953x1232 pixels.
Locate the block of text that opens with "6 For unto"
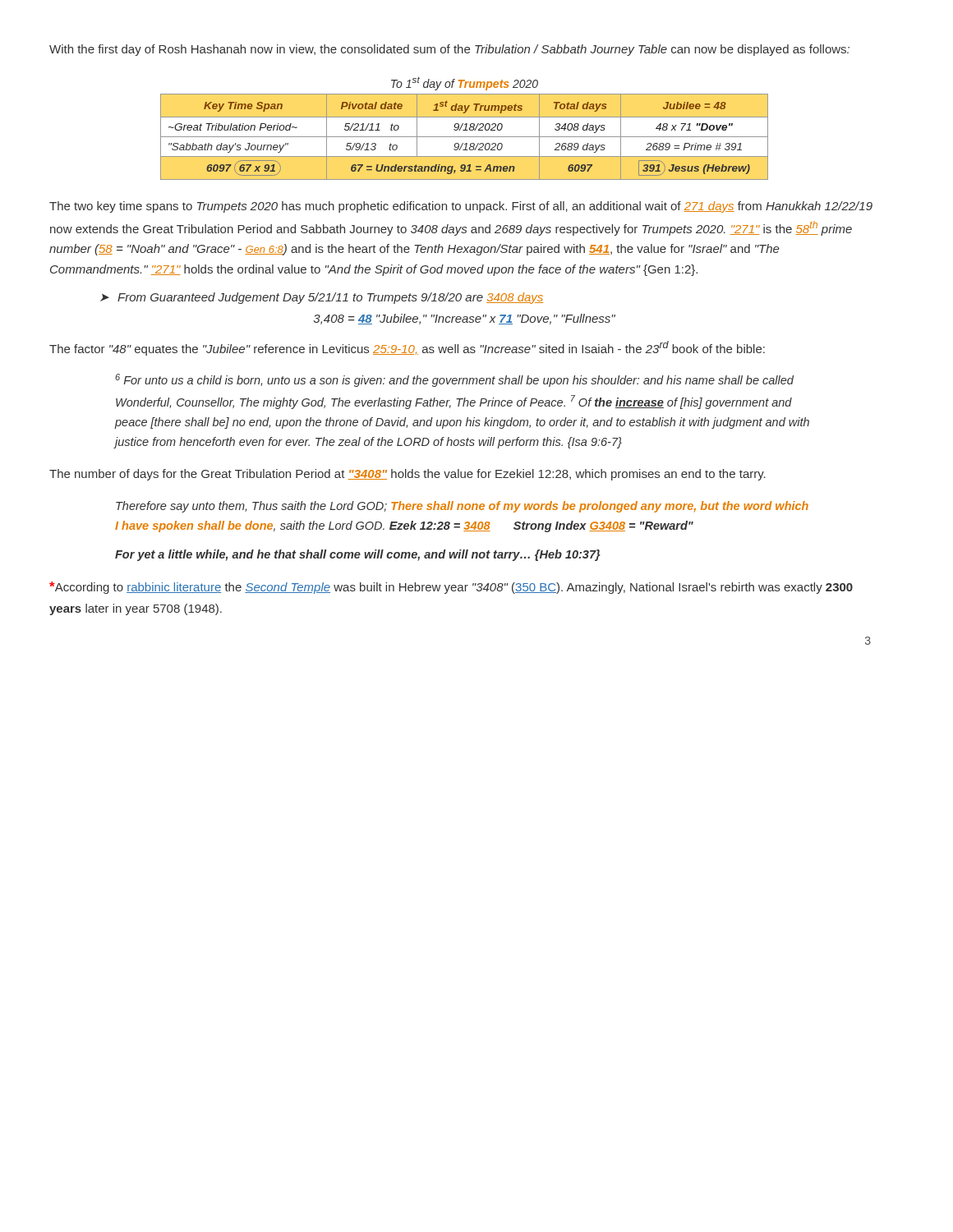click(x=462, y=410)
